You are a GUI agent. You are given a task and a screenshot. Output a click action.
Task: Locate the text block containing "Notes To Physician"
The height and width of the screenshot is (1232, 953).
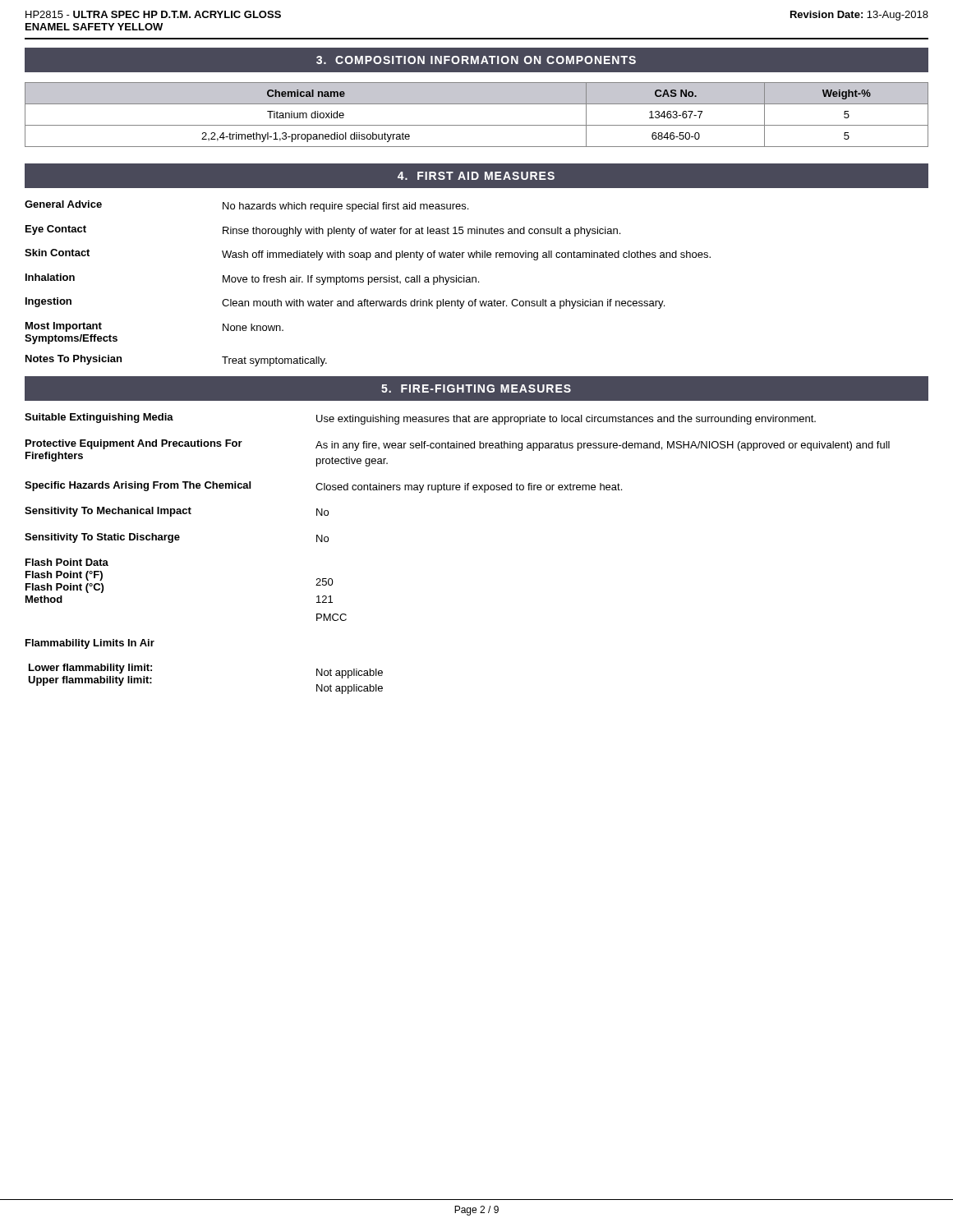(76, 360)
